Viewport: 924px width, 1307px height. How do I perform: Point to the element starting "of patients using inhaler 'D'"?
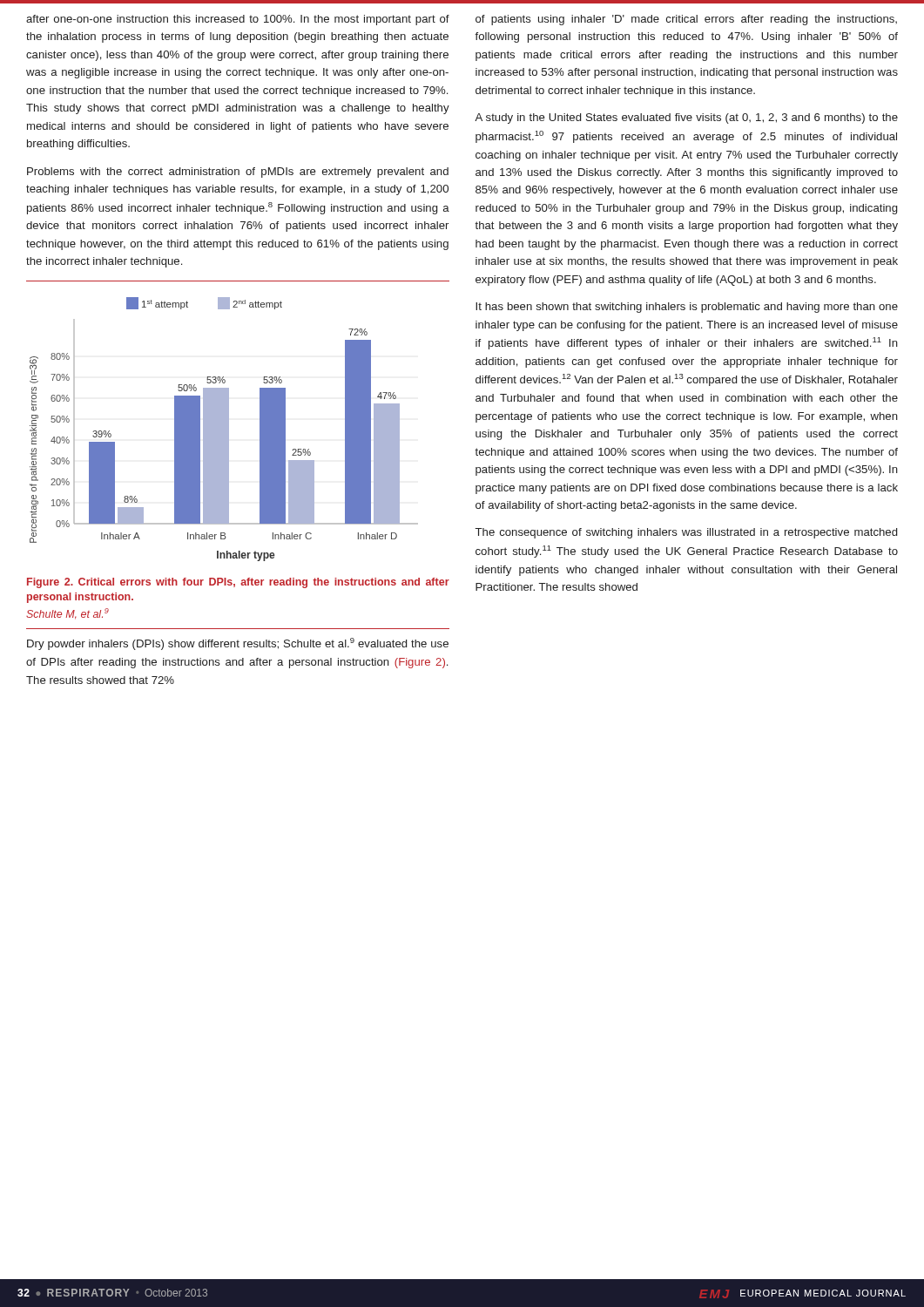pos(686,55)
